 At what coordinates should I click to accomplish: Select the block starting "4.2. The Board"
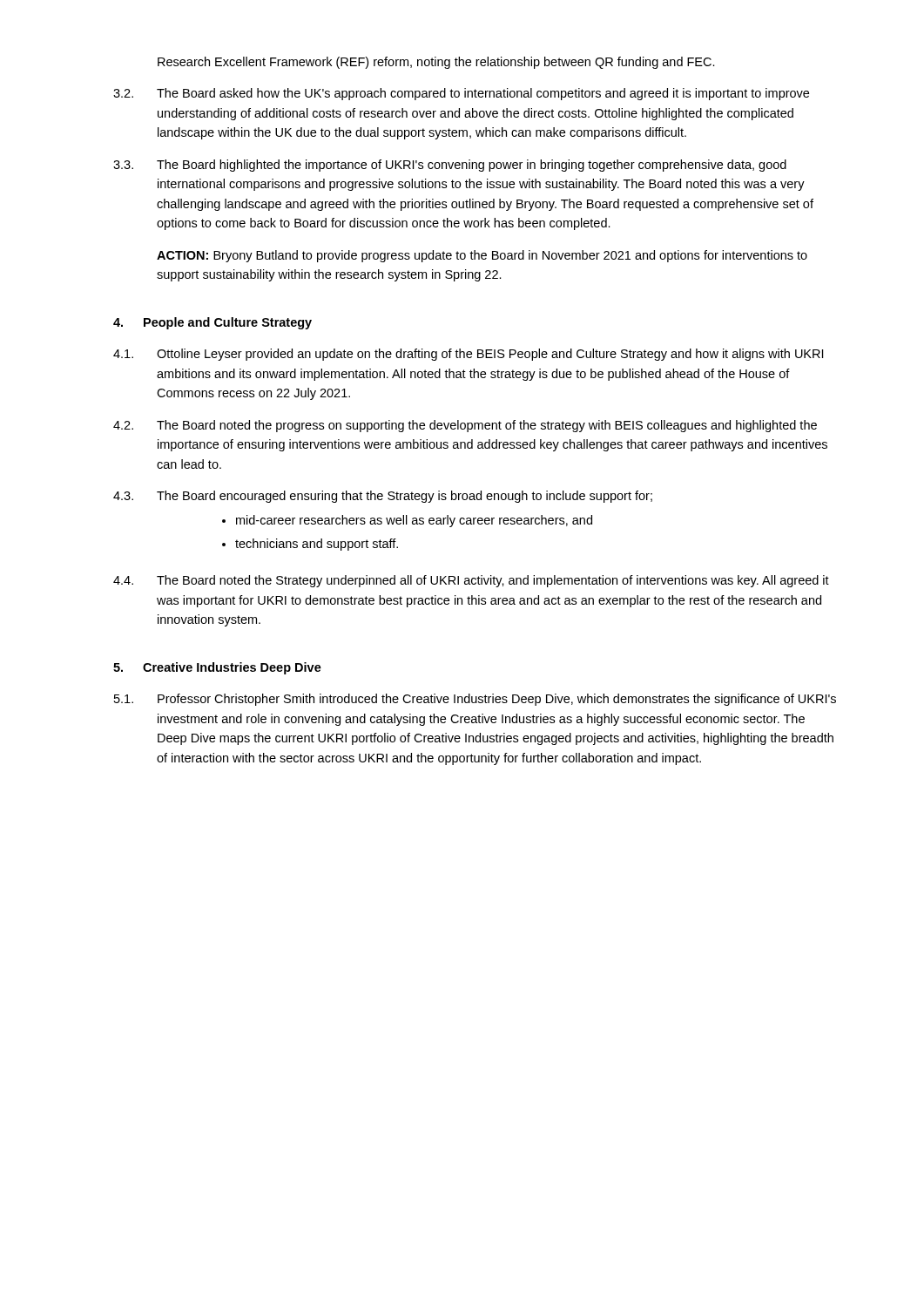click(x=475, y=445)
